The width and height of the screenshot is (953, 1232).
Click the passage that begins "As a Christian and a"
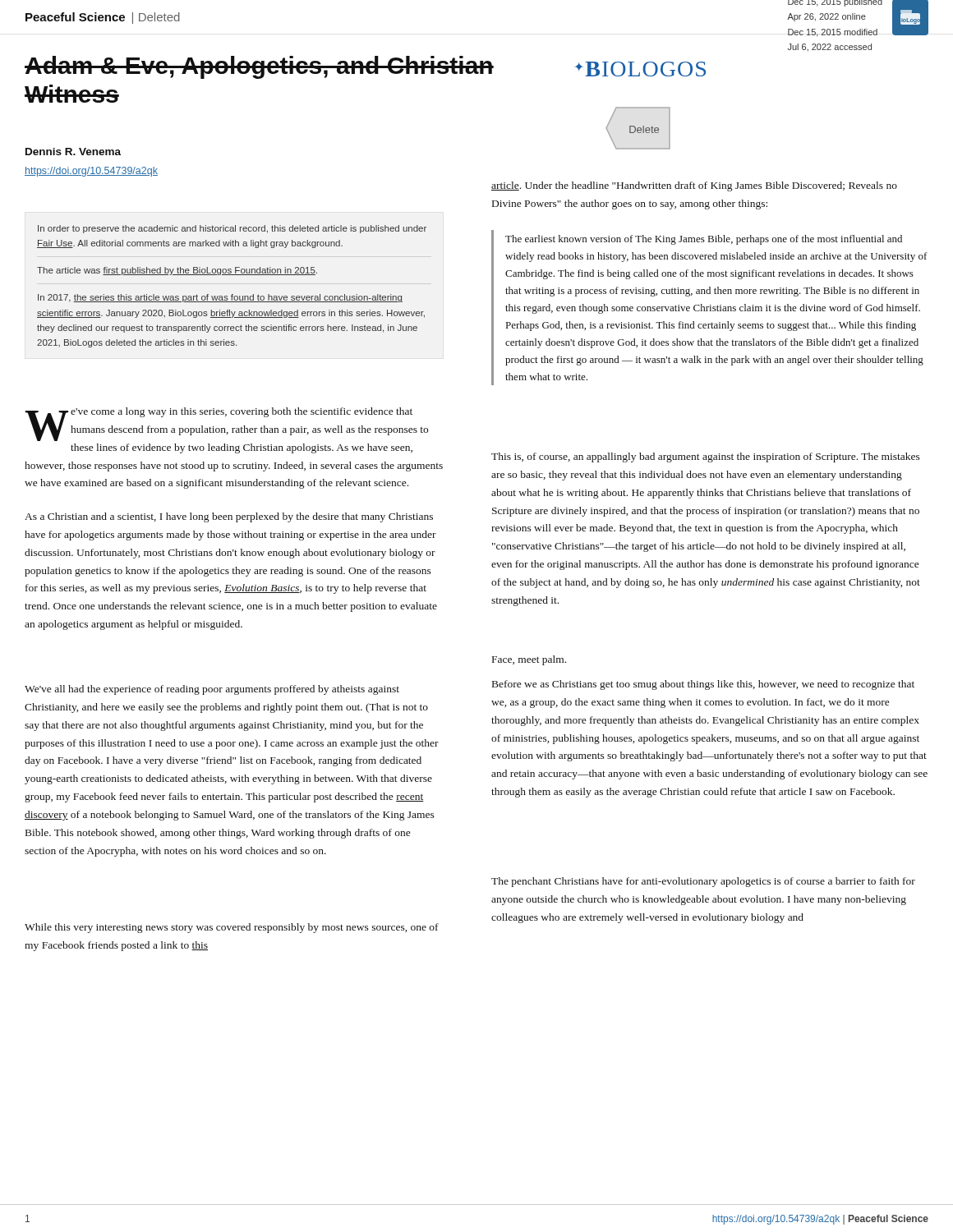pos(231,570)
